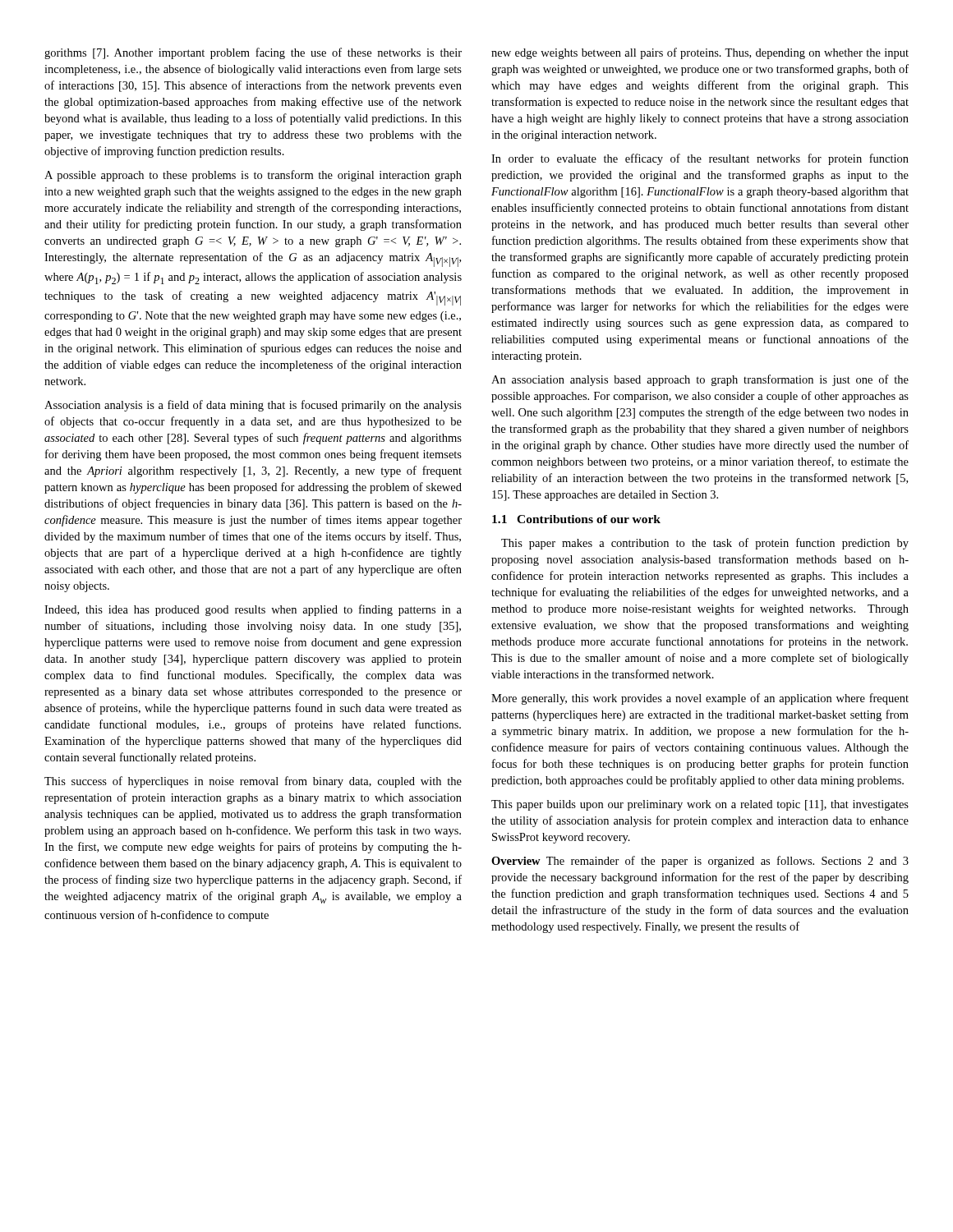Point to the text starting "Overview The remainder of the paper"
This screenshot has width=953, height=1232.
[700, 894]
